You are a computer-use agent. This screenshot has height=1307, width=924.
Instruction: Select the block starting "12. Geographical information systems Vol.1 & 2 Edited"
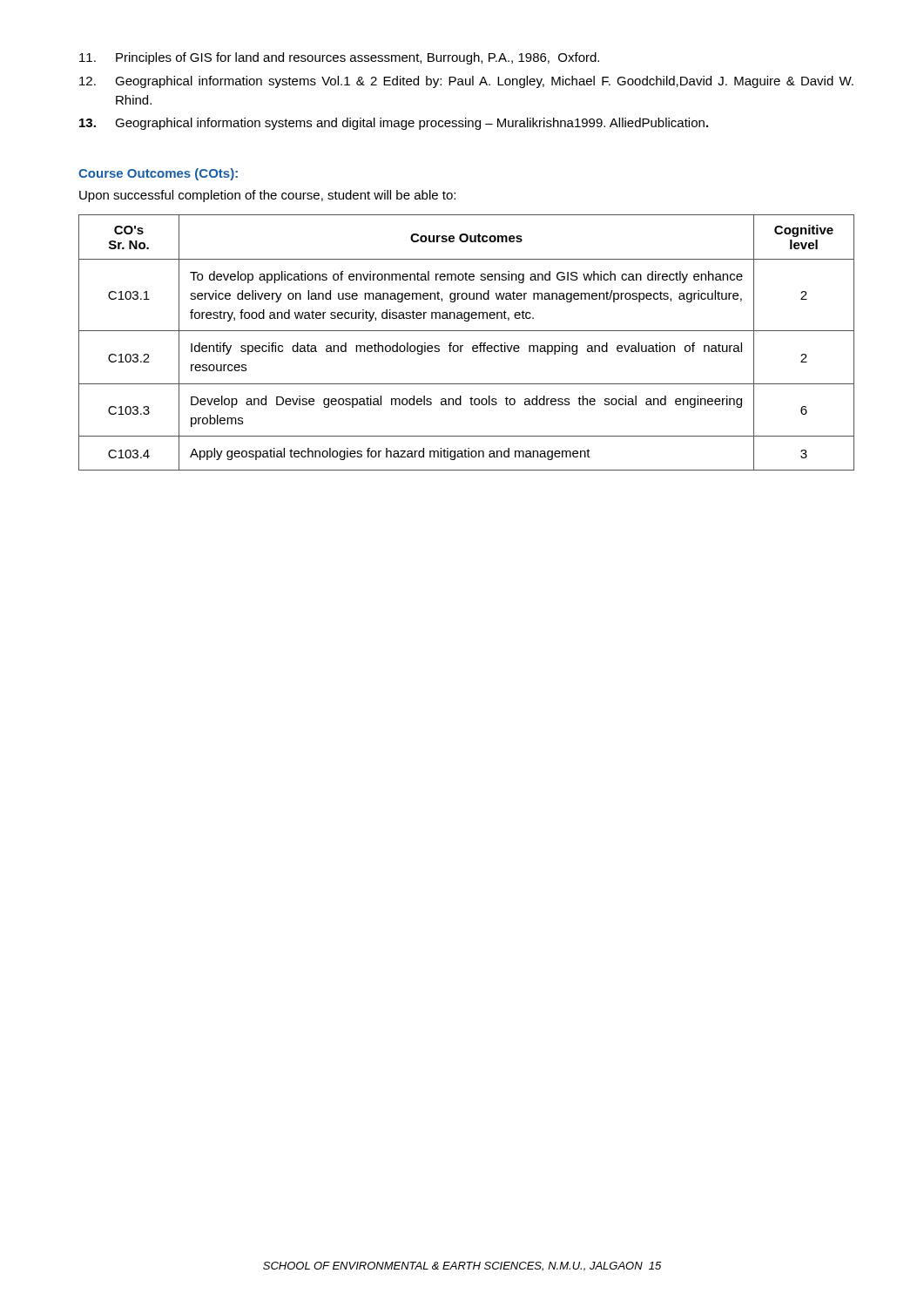[x=466, y=90]
